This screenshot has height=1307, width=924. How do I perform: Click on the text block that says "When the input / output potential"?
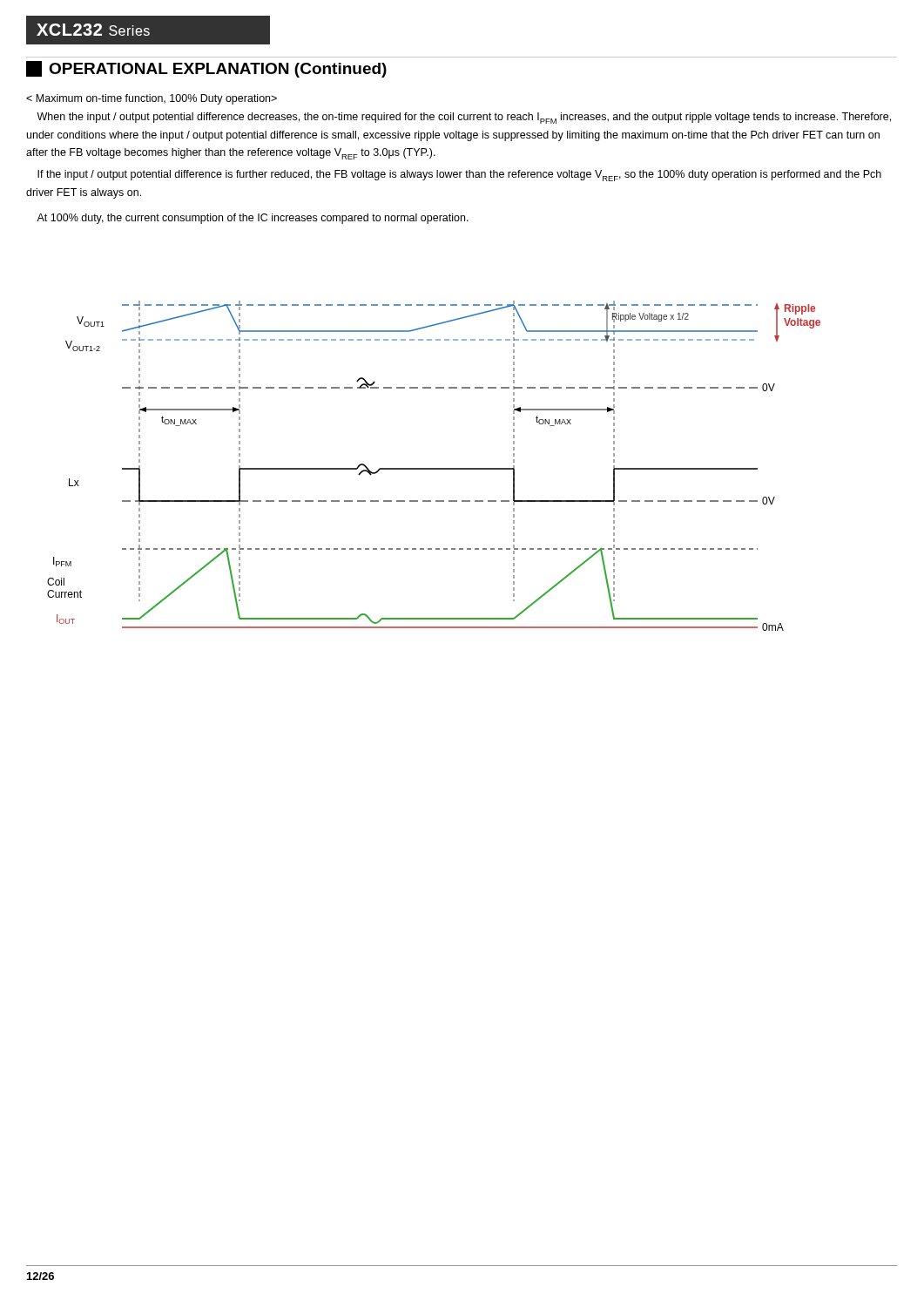(x=462, y=159)
